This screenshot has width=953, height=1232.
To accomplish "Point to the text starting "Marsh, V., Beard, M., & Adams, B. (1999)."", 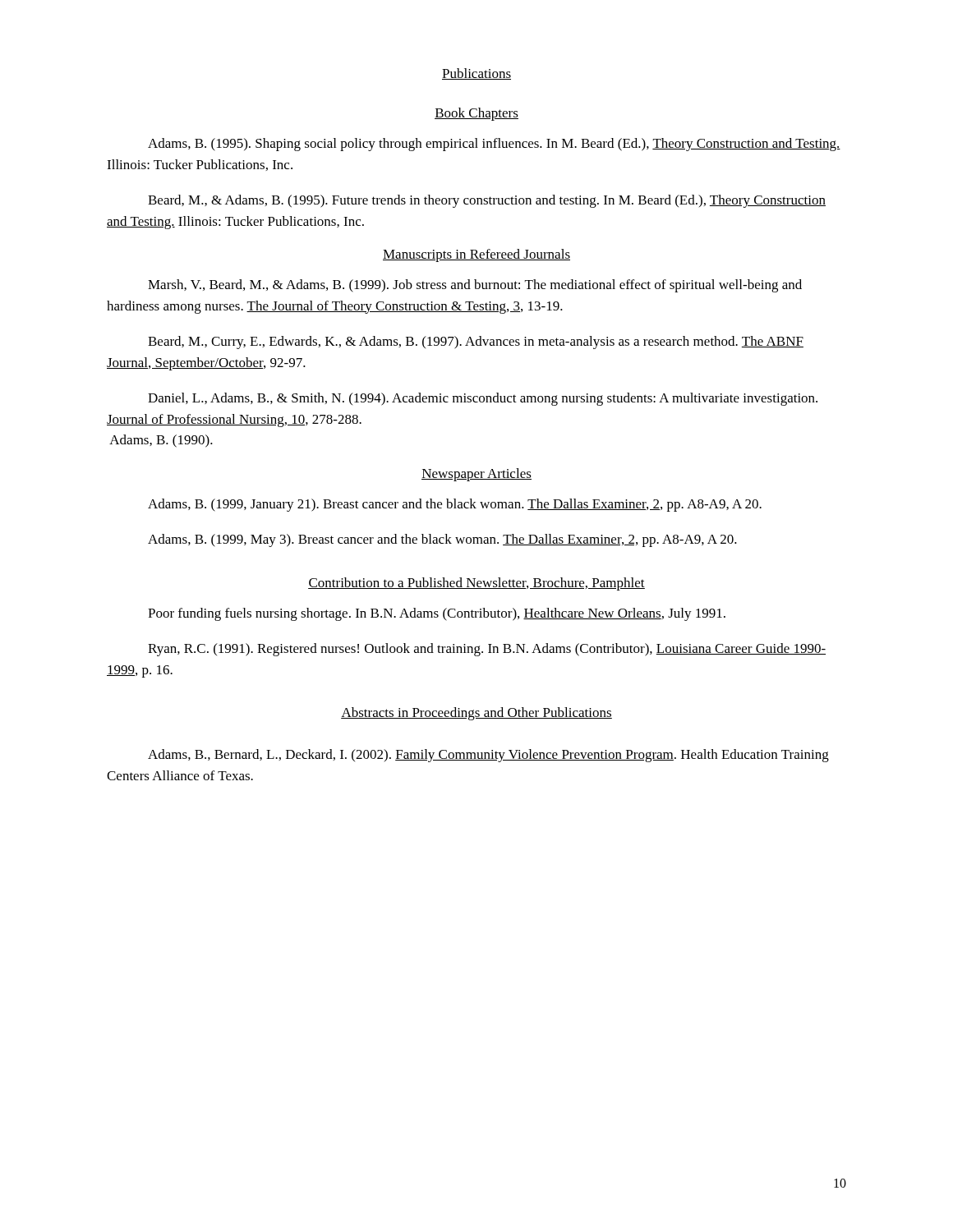I will [454, 295].
